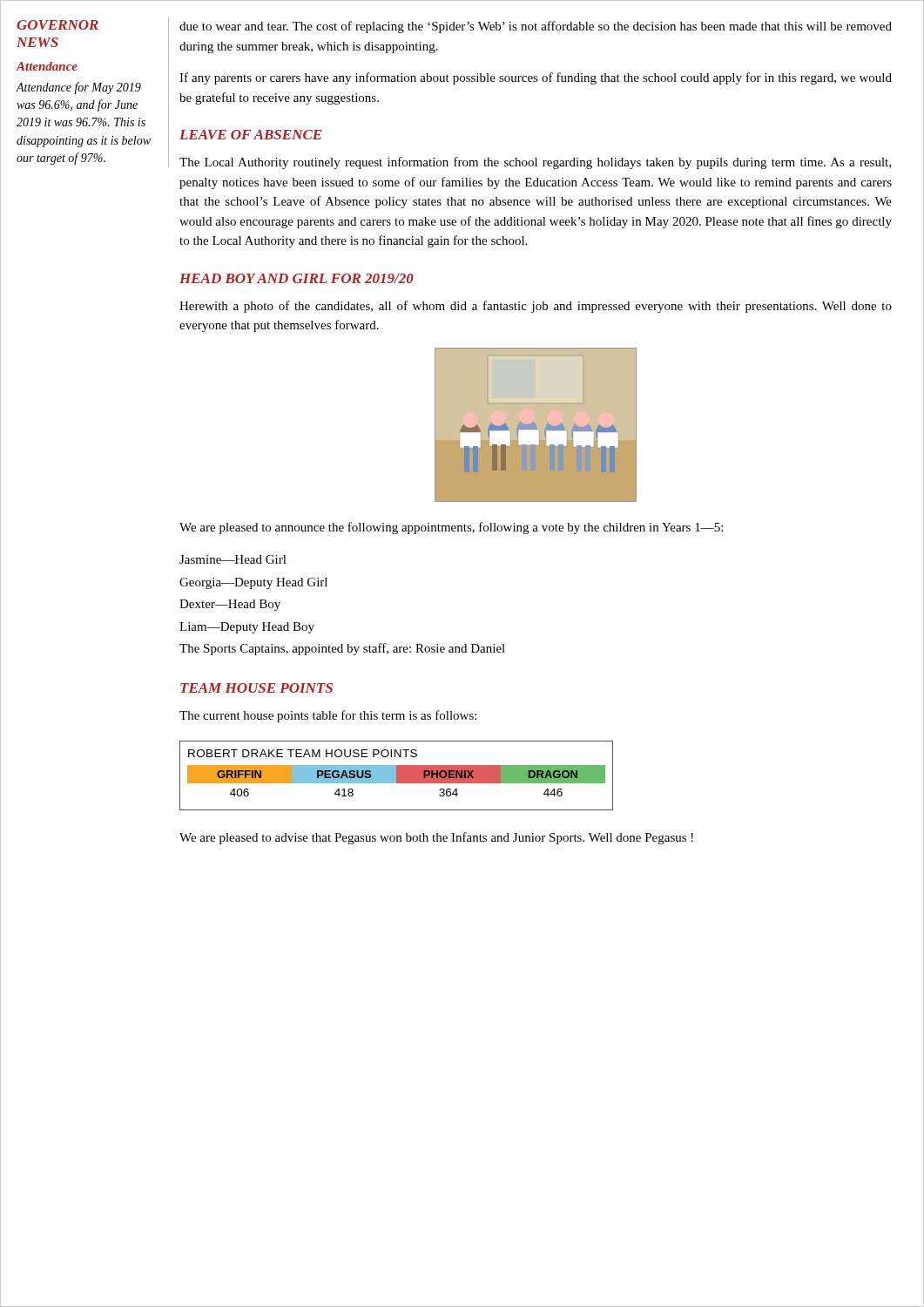Screen dimensions: 1307x924
Task: Navigate to the block starting "TEAM HOUSE POINTS"
Action: tap(256, 687)
